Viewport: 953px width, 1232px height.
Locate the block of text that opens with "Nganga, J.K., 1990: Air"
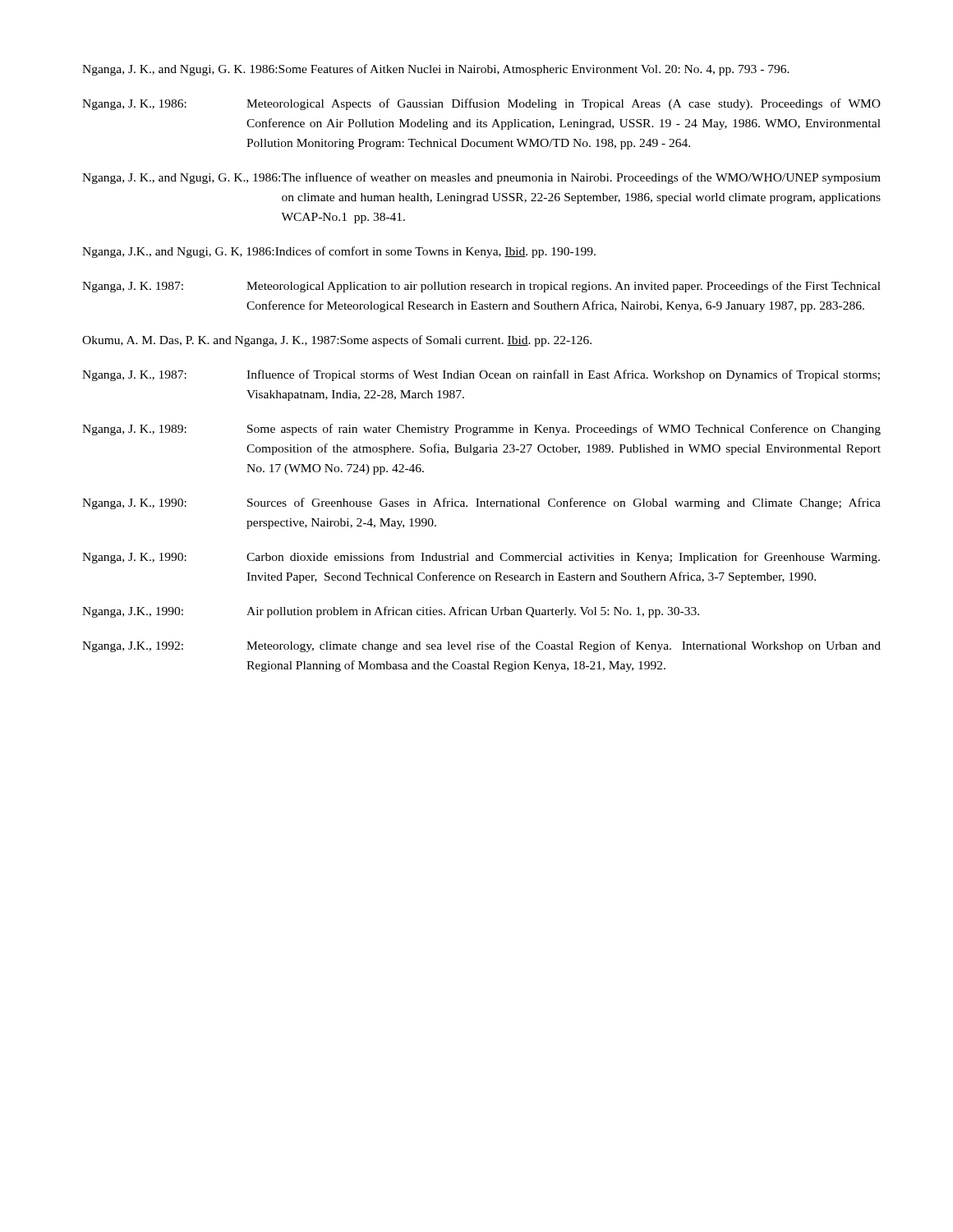(x=481, y=611)
